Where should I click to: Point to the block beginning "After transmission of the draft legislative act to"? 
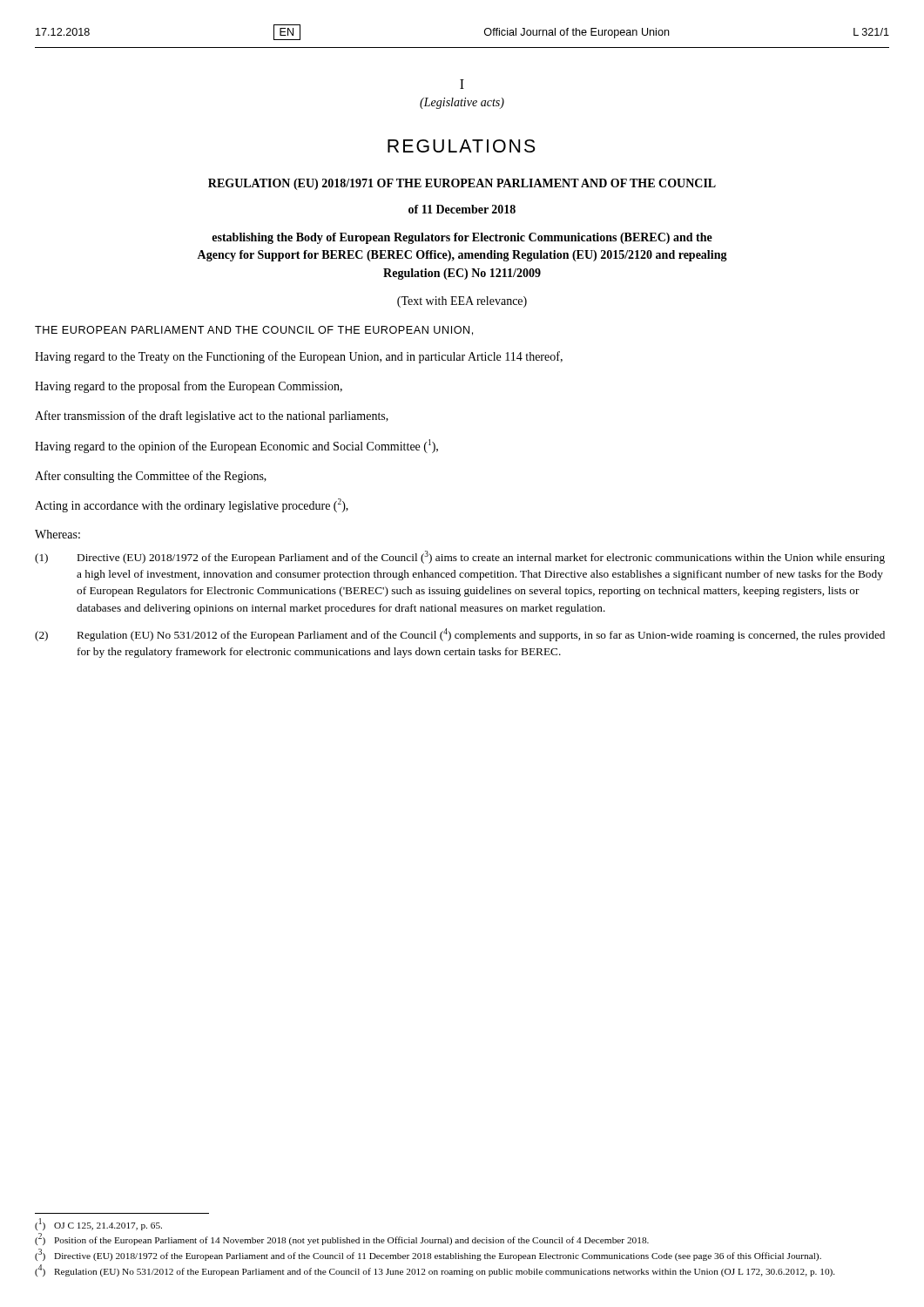coord(212,417)
